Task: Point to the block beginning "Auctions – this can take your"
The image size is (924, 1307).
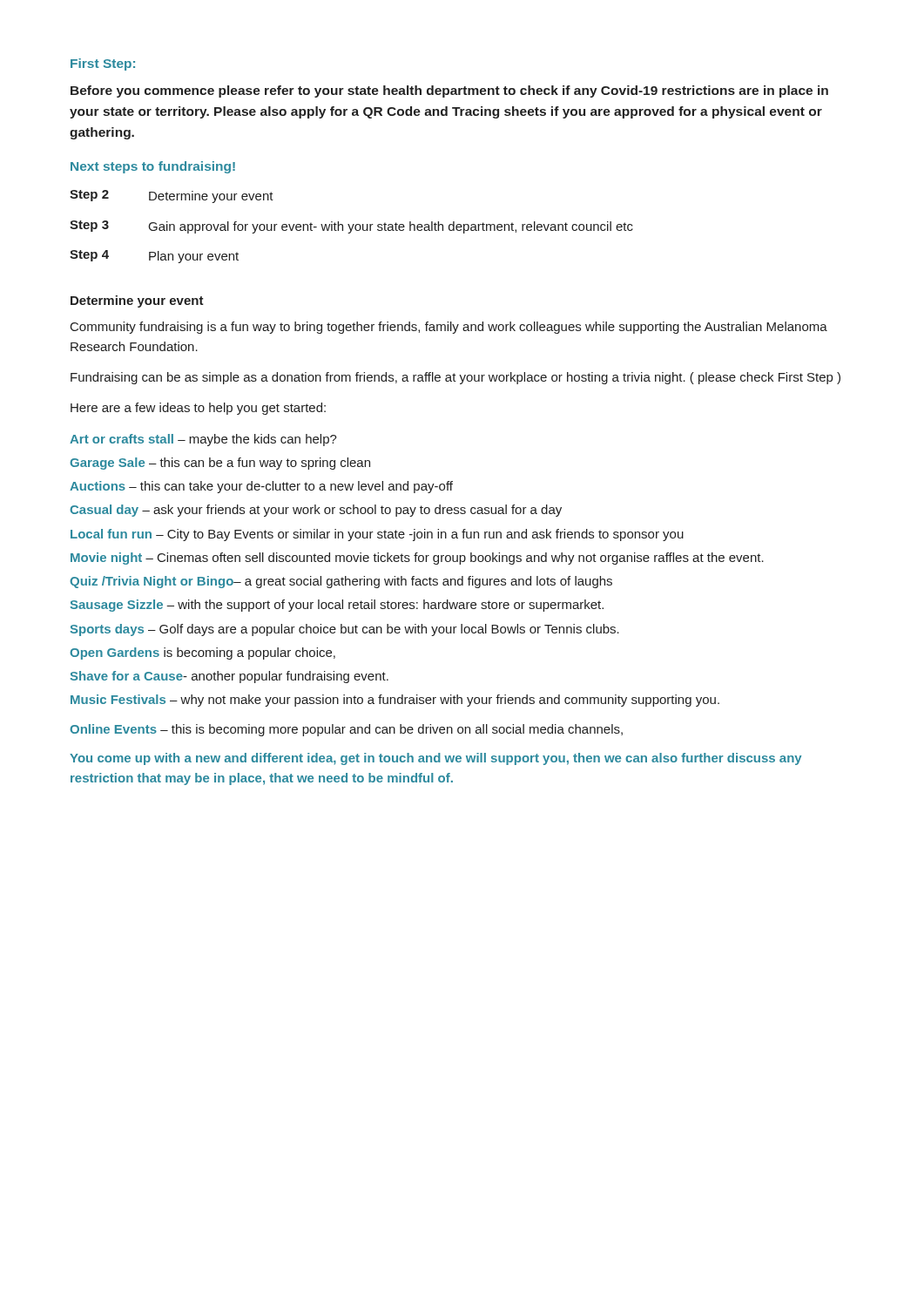Action: tap(261, 486)
